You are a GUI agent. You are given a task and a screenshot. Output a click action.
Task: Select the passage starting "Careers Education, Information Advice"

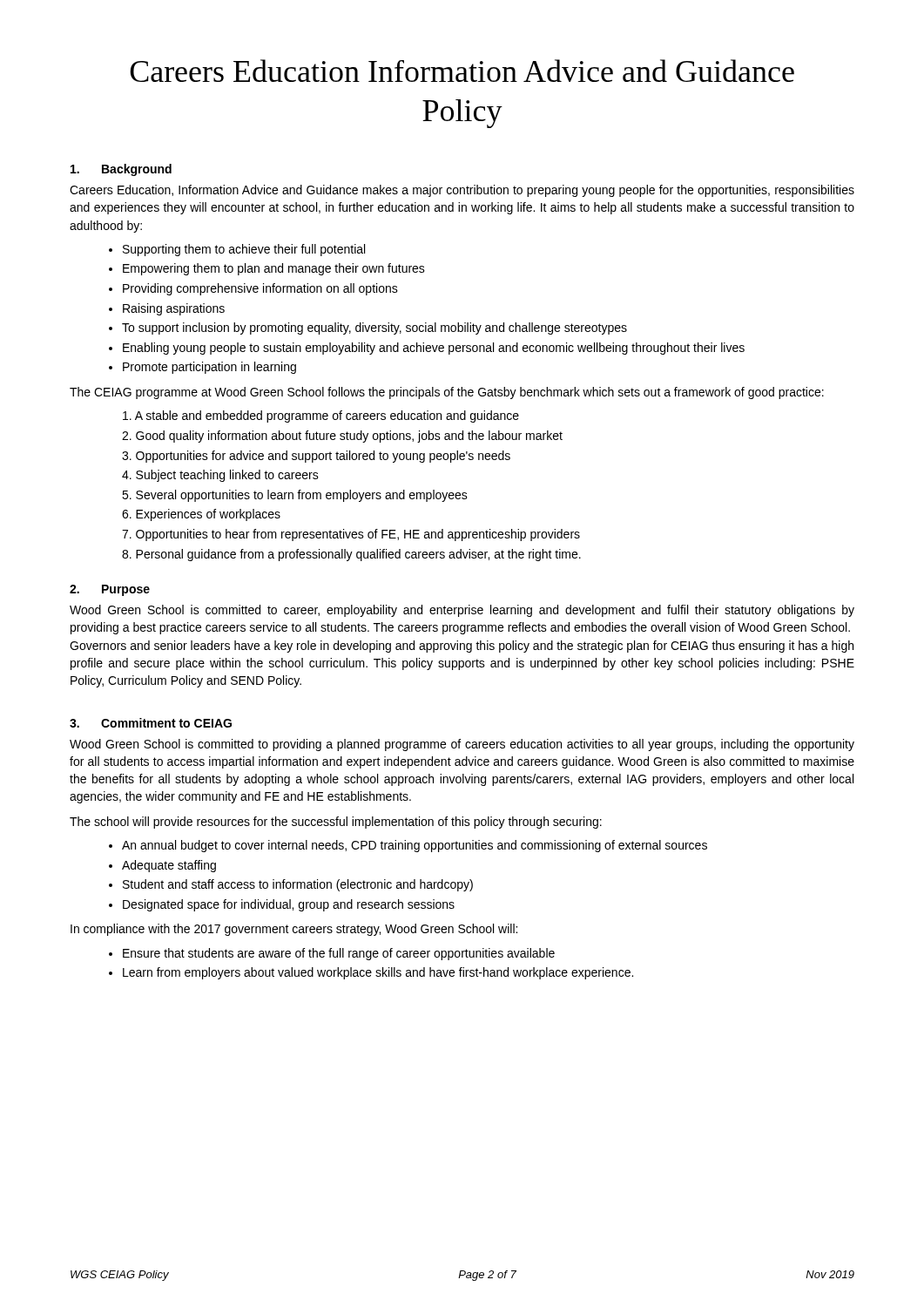[x=462, y=208]
